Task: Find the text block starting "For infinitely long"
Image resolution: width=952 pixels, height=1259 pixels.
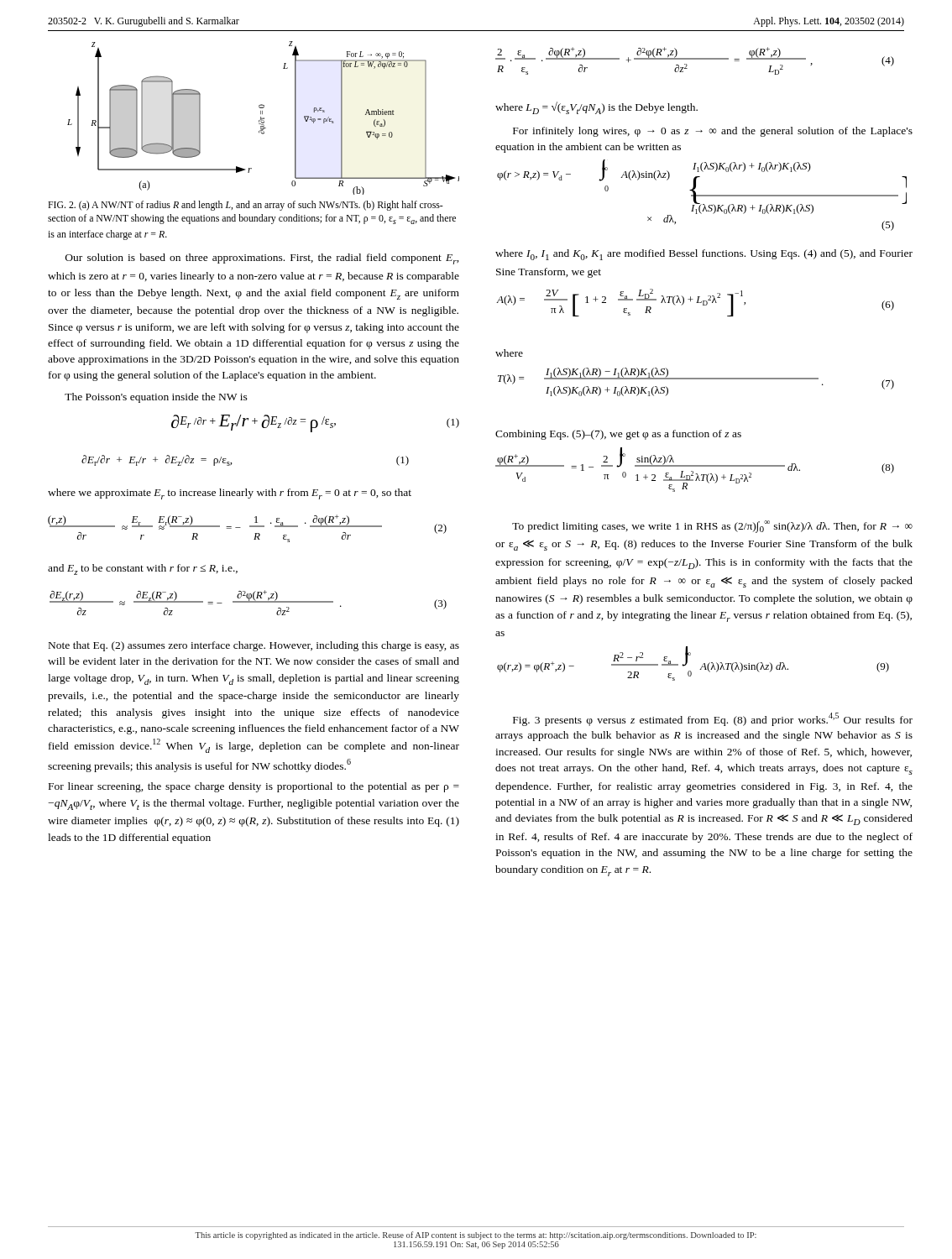Action: tap(704, 138)
